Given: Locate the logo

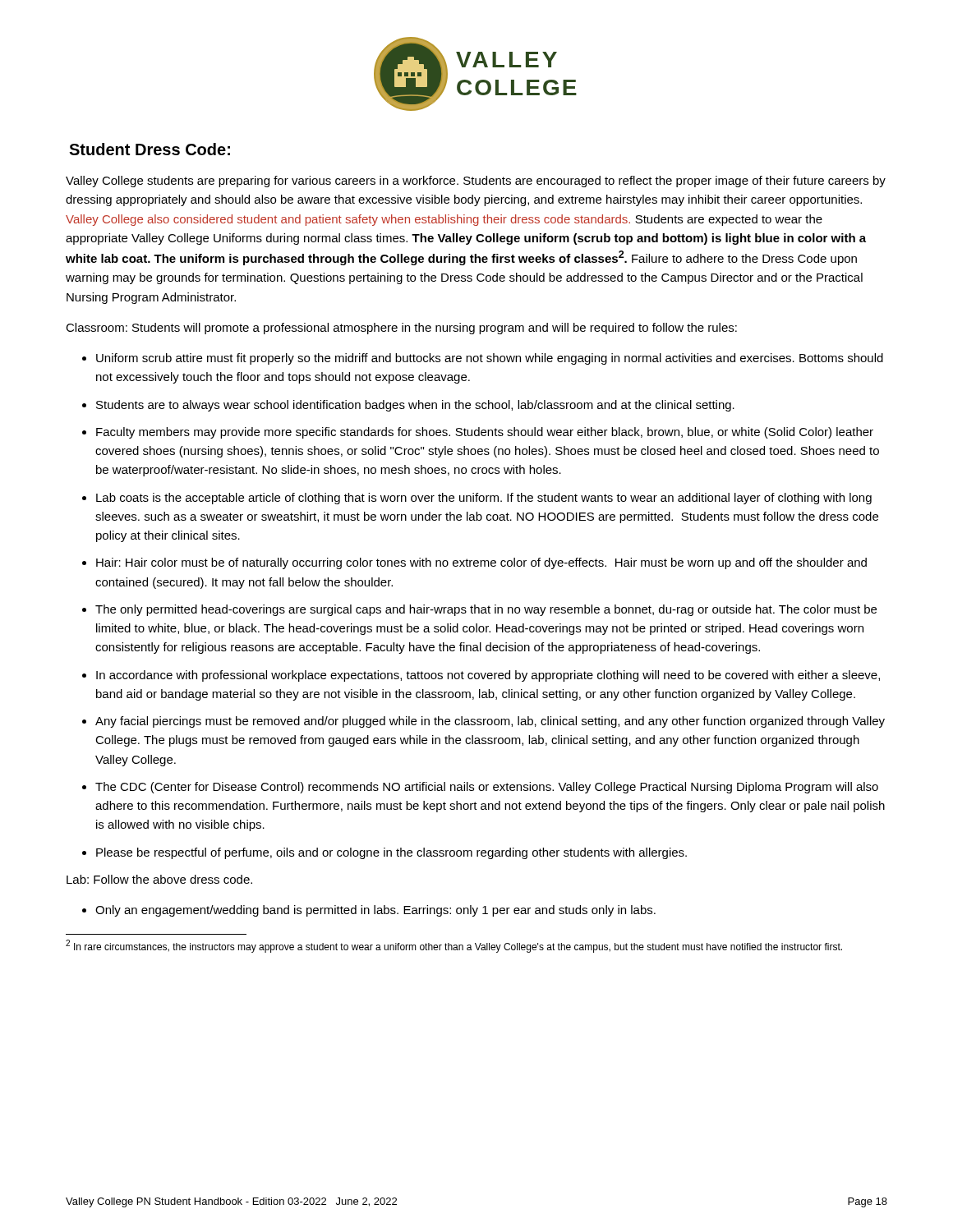Looking at the screenshot, I should pyautogui.click(x=476, y=75).
